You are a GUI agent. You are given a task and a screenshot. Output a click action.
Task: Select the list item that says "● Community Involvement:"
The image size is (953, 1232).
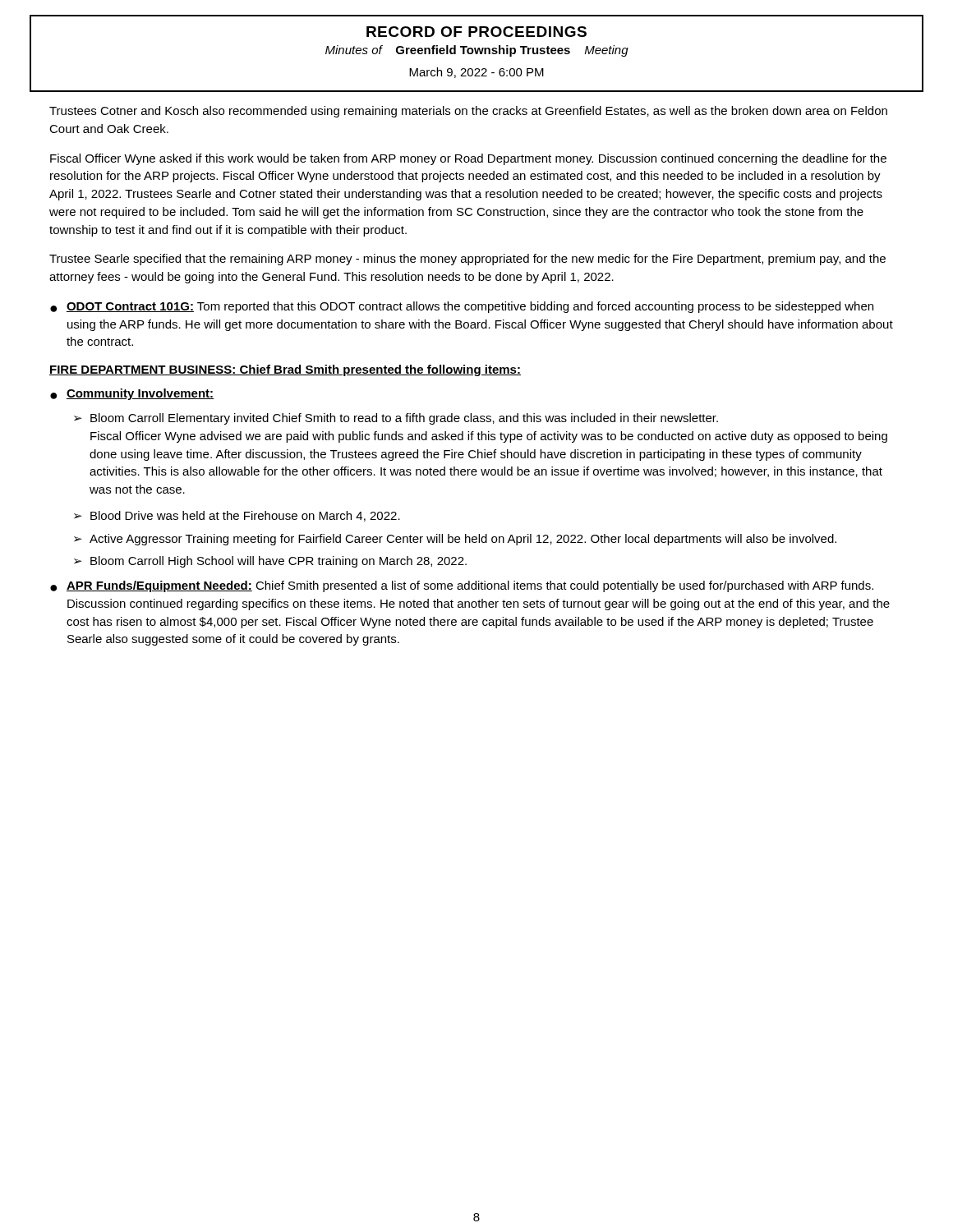132,394
